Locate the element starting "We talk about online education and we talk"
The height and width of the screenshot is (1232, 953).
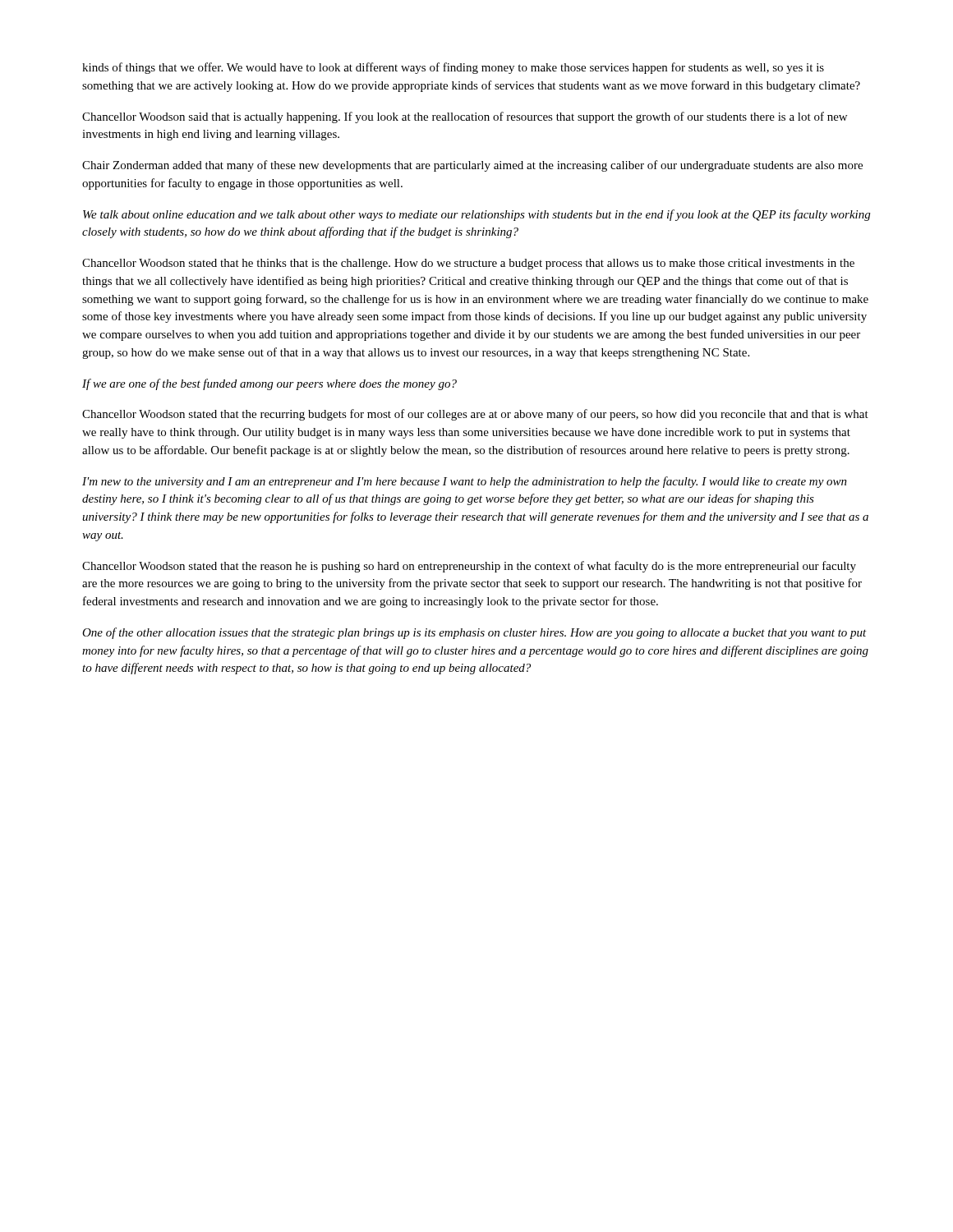pos(476,223)
